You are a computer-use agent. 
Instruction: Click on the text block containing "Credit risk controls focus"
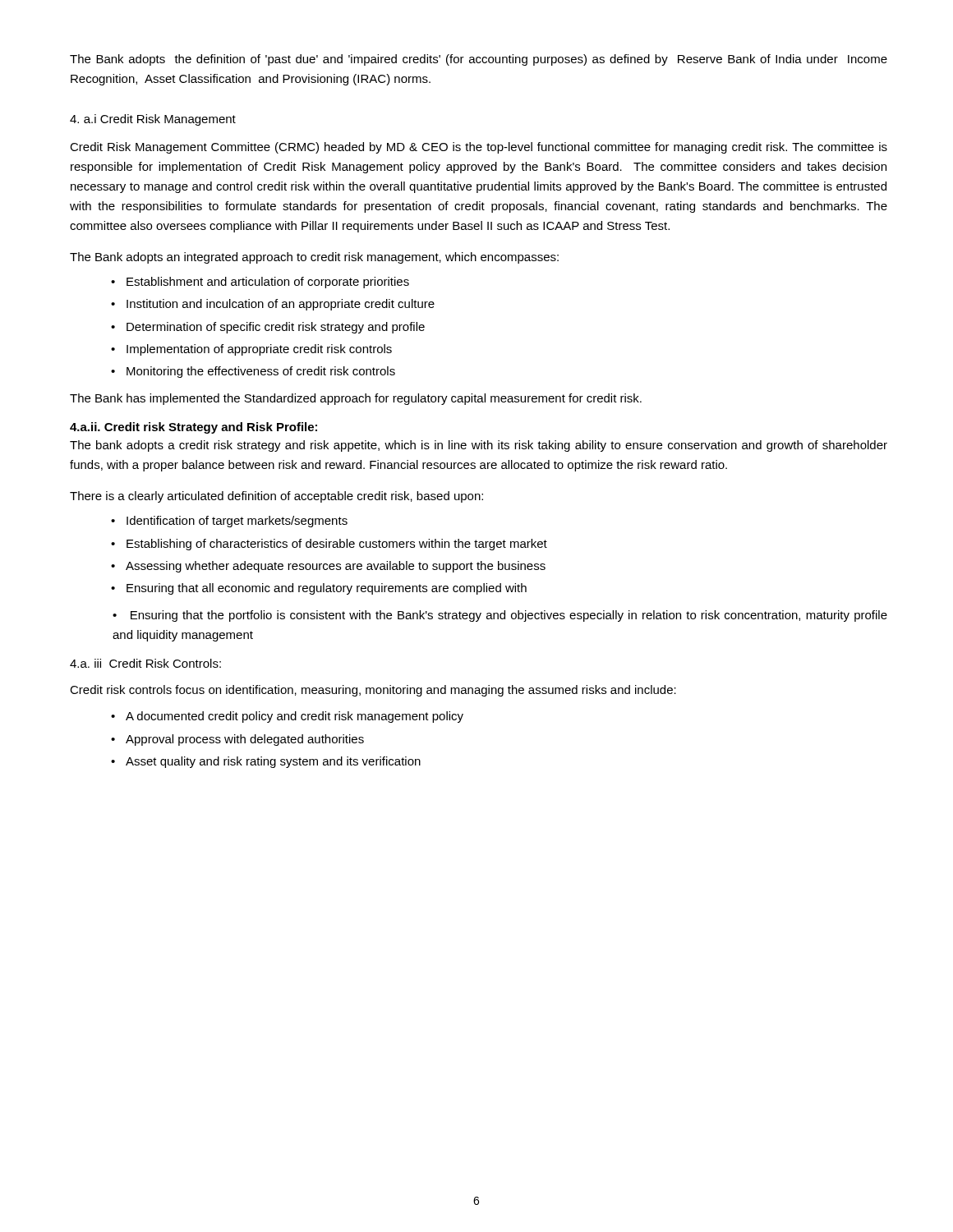point(373,690)
